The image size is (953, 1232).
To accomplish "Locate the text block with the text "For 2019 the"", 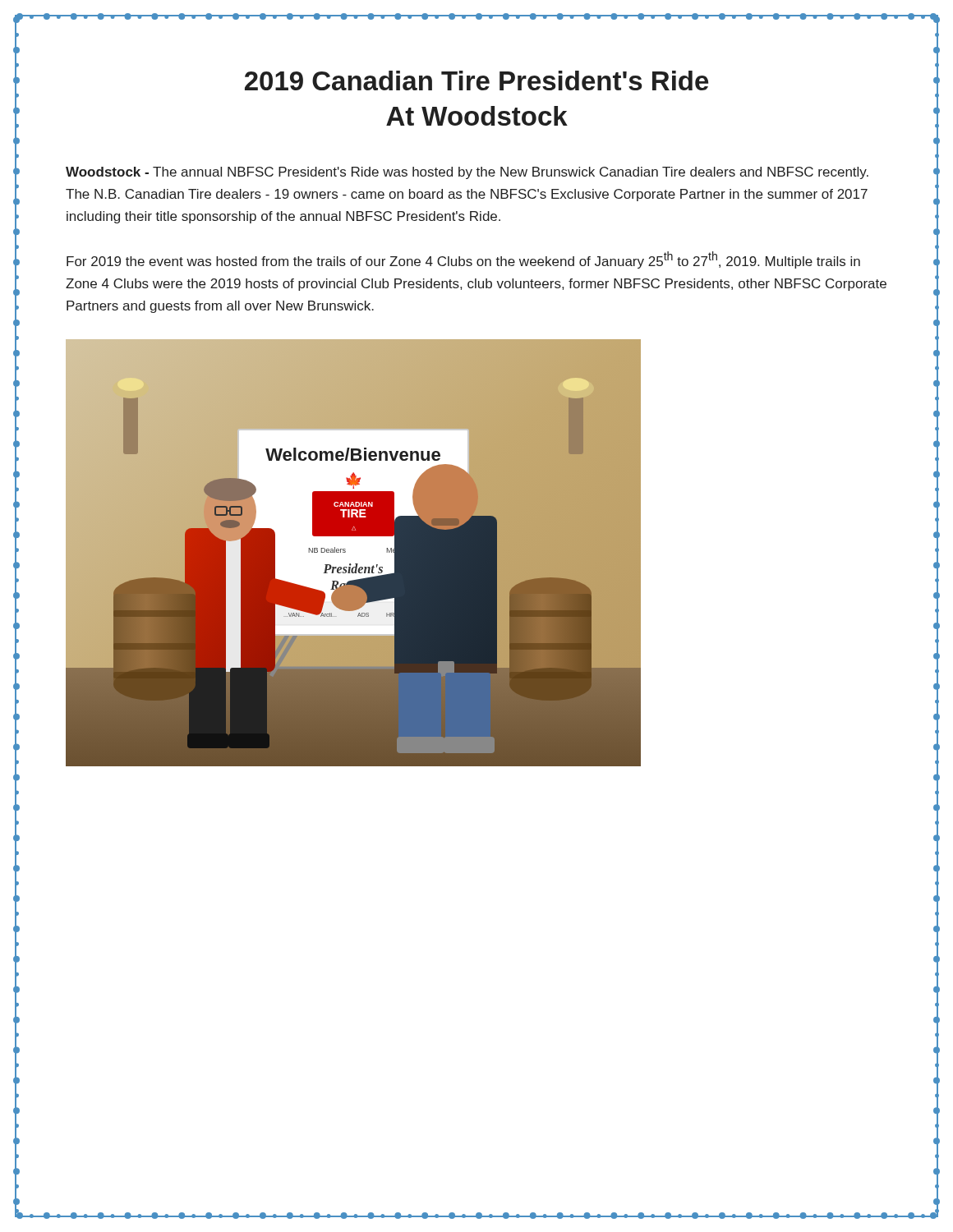I will pos(476,282).
